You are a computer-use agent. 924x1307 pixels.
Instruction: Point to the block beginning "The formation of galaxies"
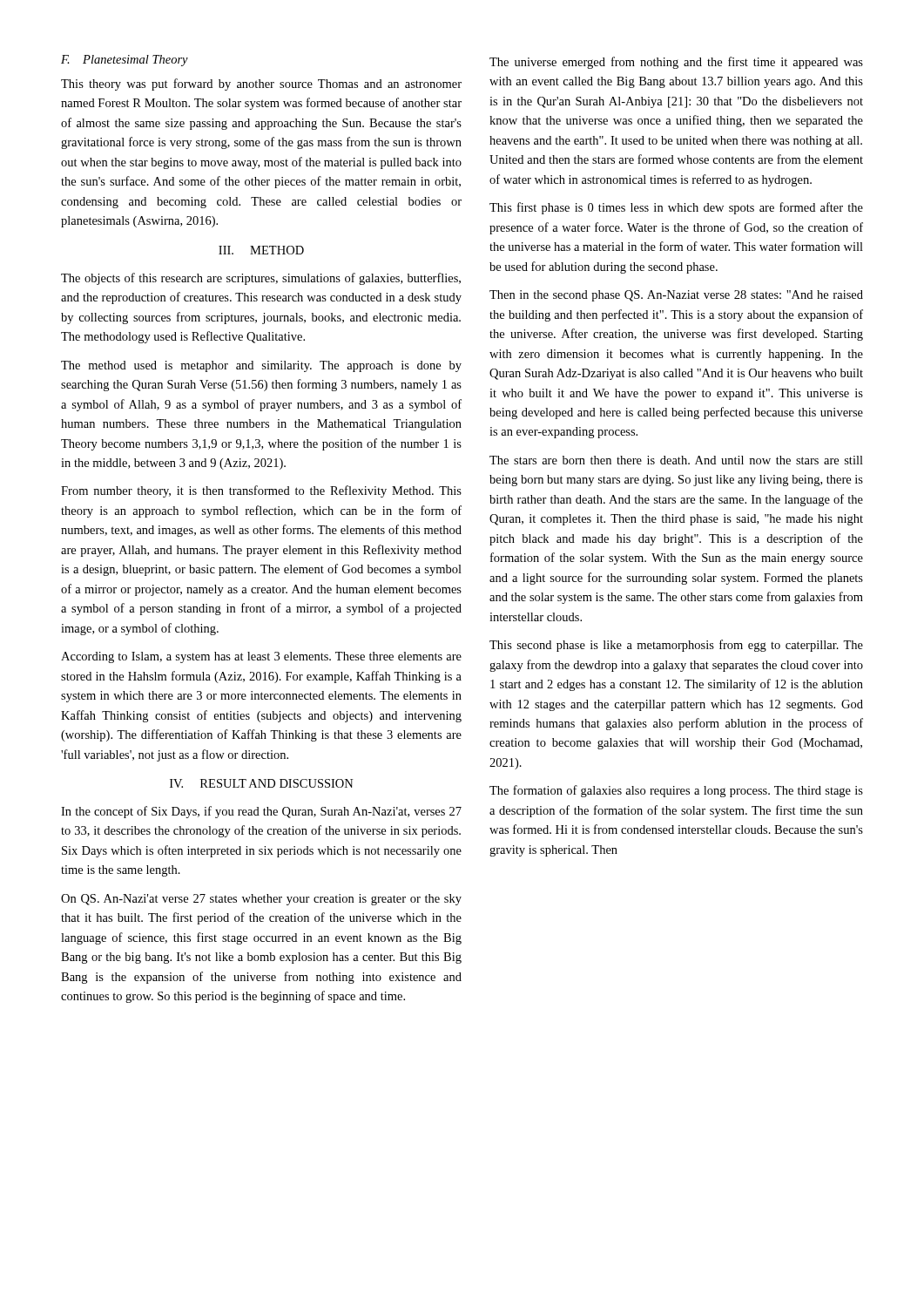tap(676, 820)
